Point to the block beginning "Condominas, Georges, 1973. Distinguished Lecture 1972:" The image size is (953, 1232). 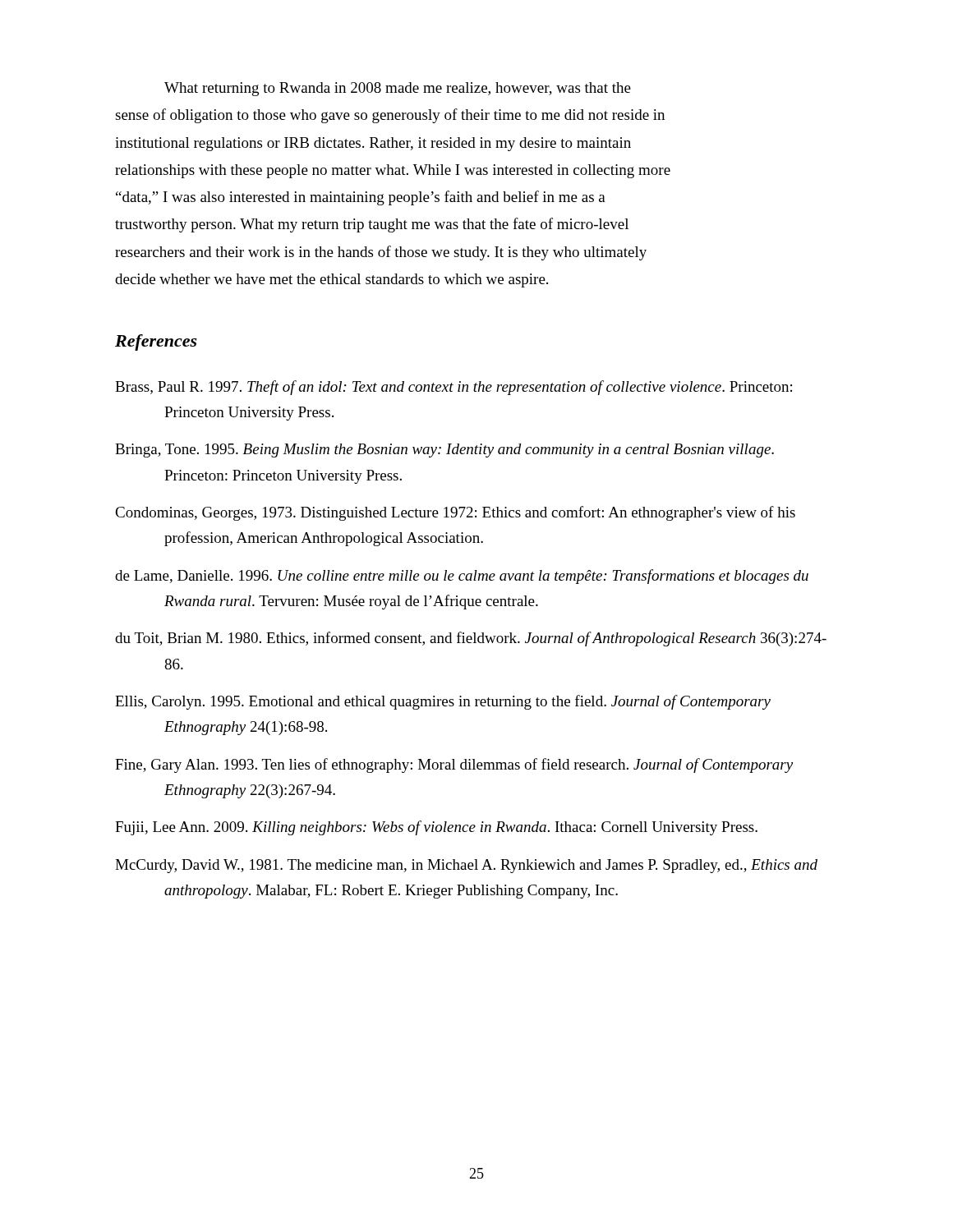455,525
